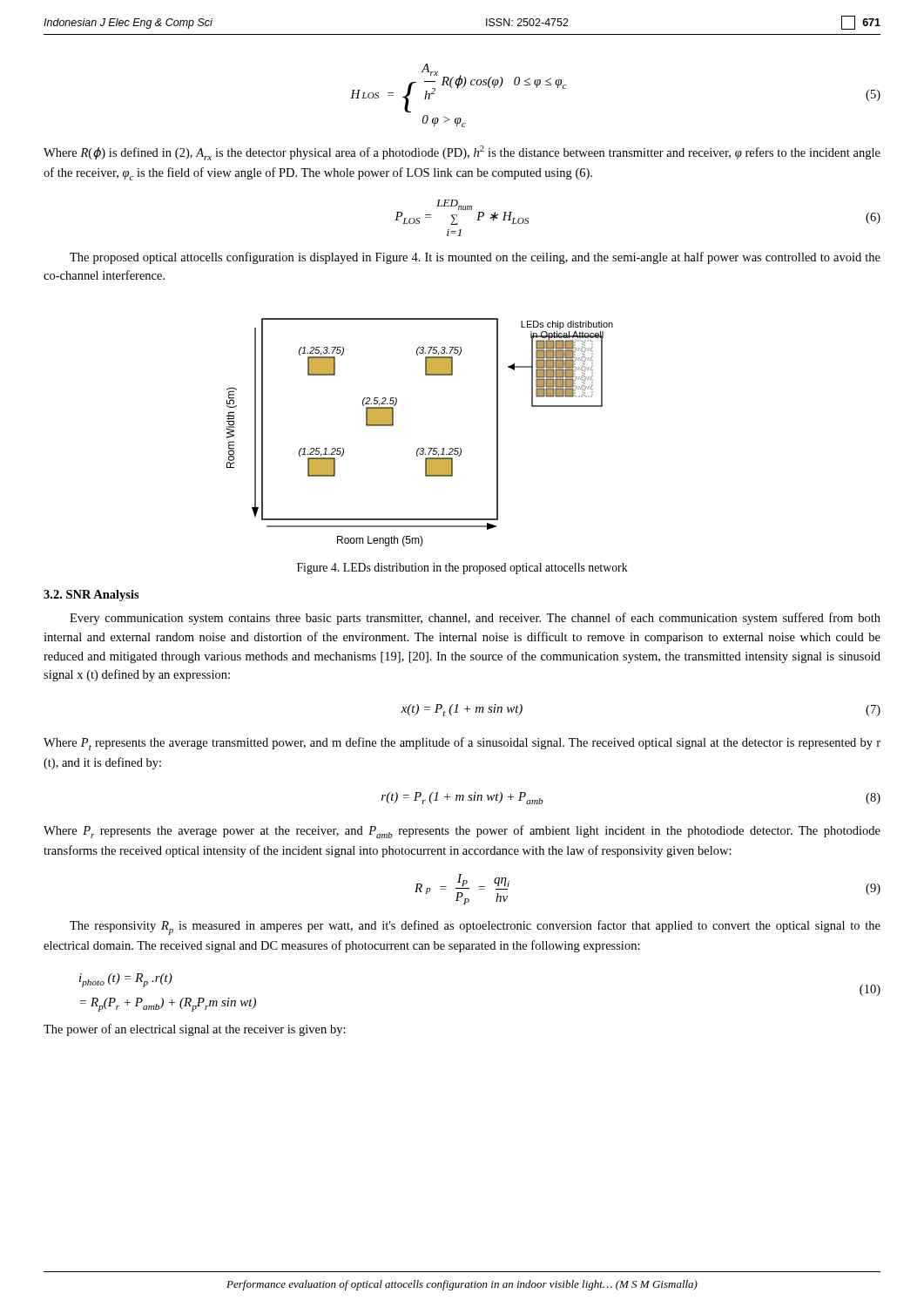Screen dimensions: 1307x924
Task: Find the region starting "PLOS = LEDnum∑i=1 P ∗"
Action: point(454,205)
